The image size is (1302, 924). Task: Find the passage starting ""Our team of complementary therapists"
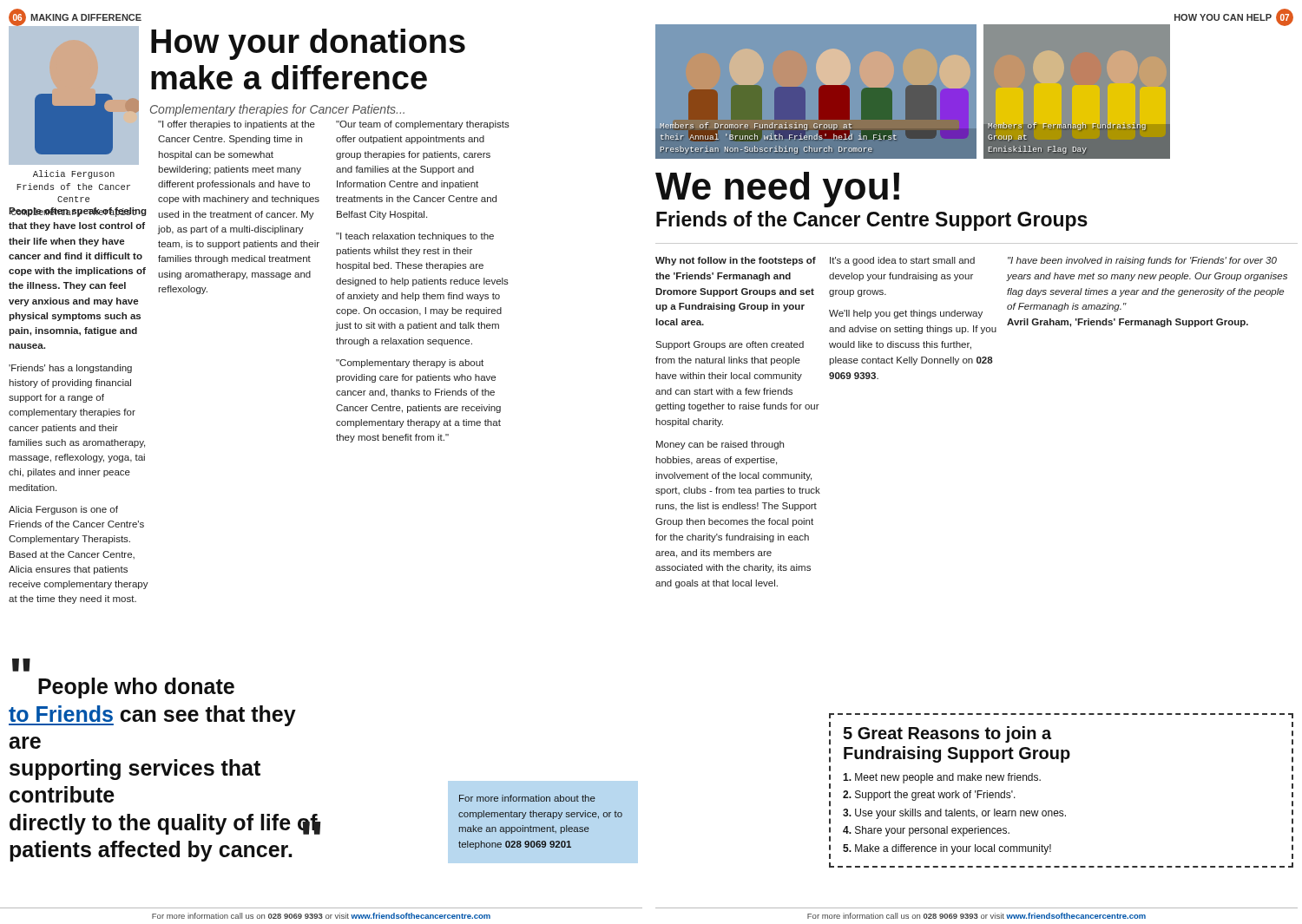423,281
